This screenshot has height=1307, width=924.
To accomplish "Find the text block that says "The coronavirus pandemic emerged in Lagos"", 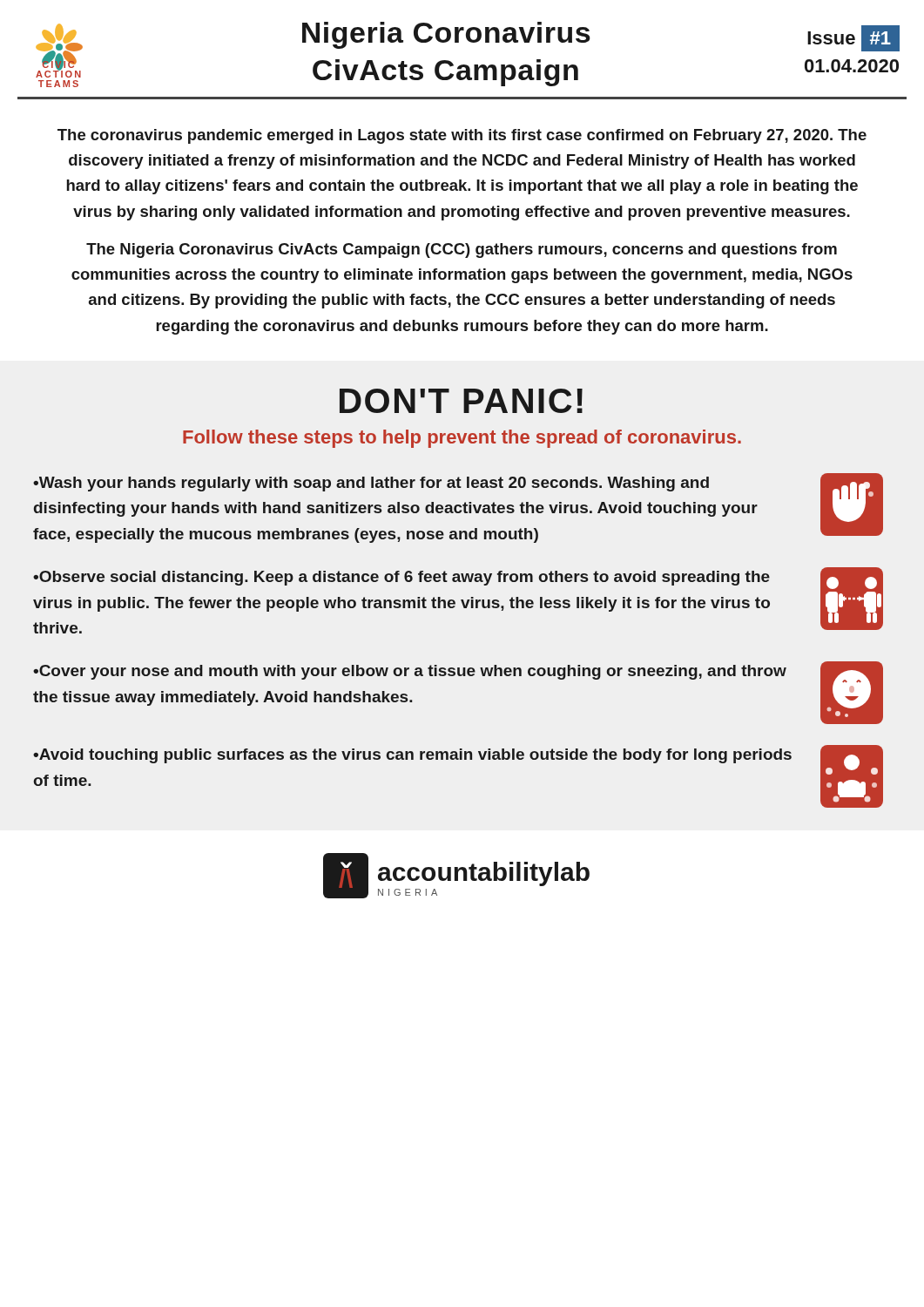I will pos(462,173).
